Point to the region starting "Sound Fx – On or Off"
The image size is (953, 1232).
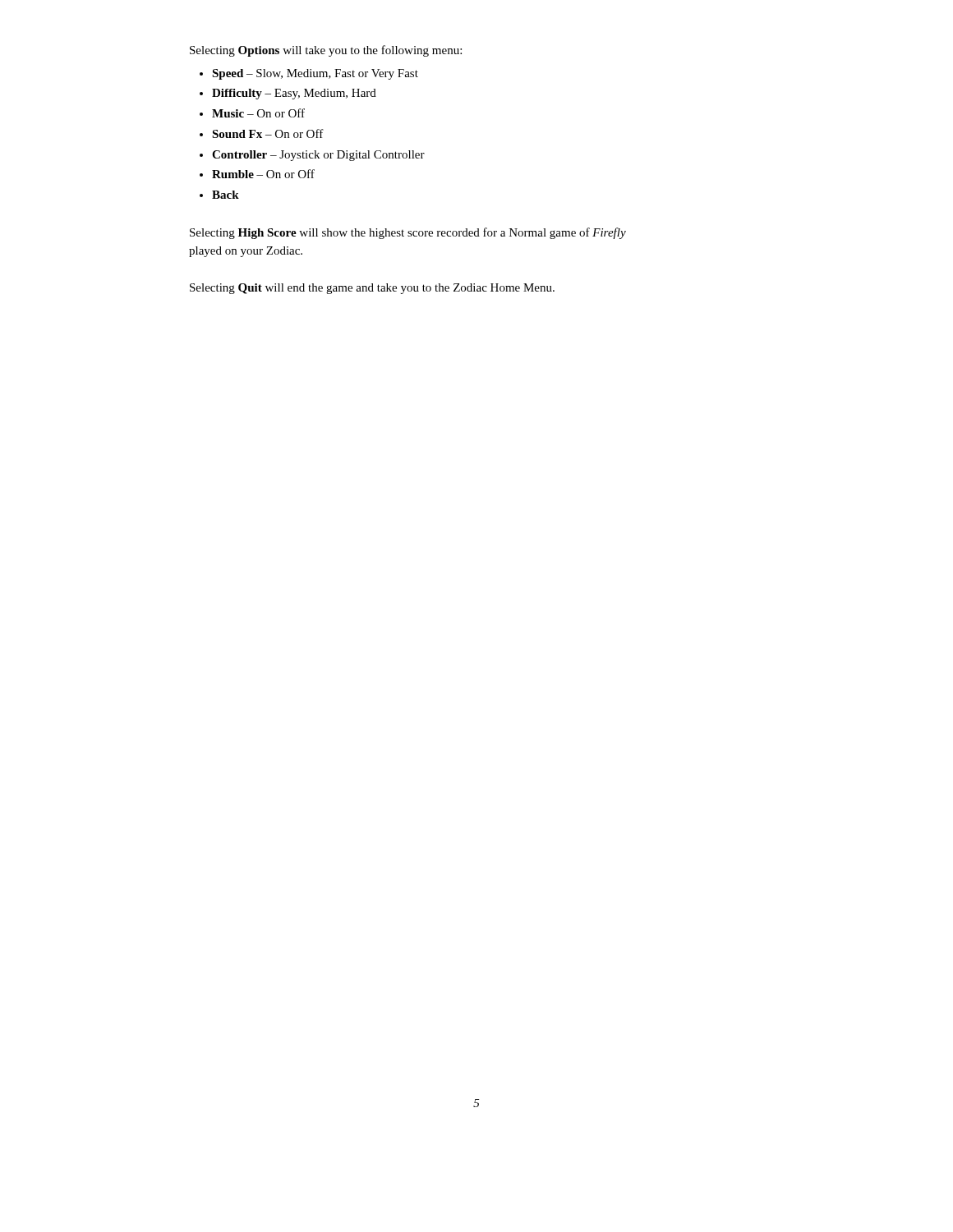(268, 134)
